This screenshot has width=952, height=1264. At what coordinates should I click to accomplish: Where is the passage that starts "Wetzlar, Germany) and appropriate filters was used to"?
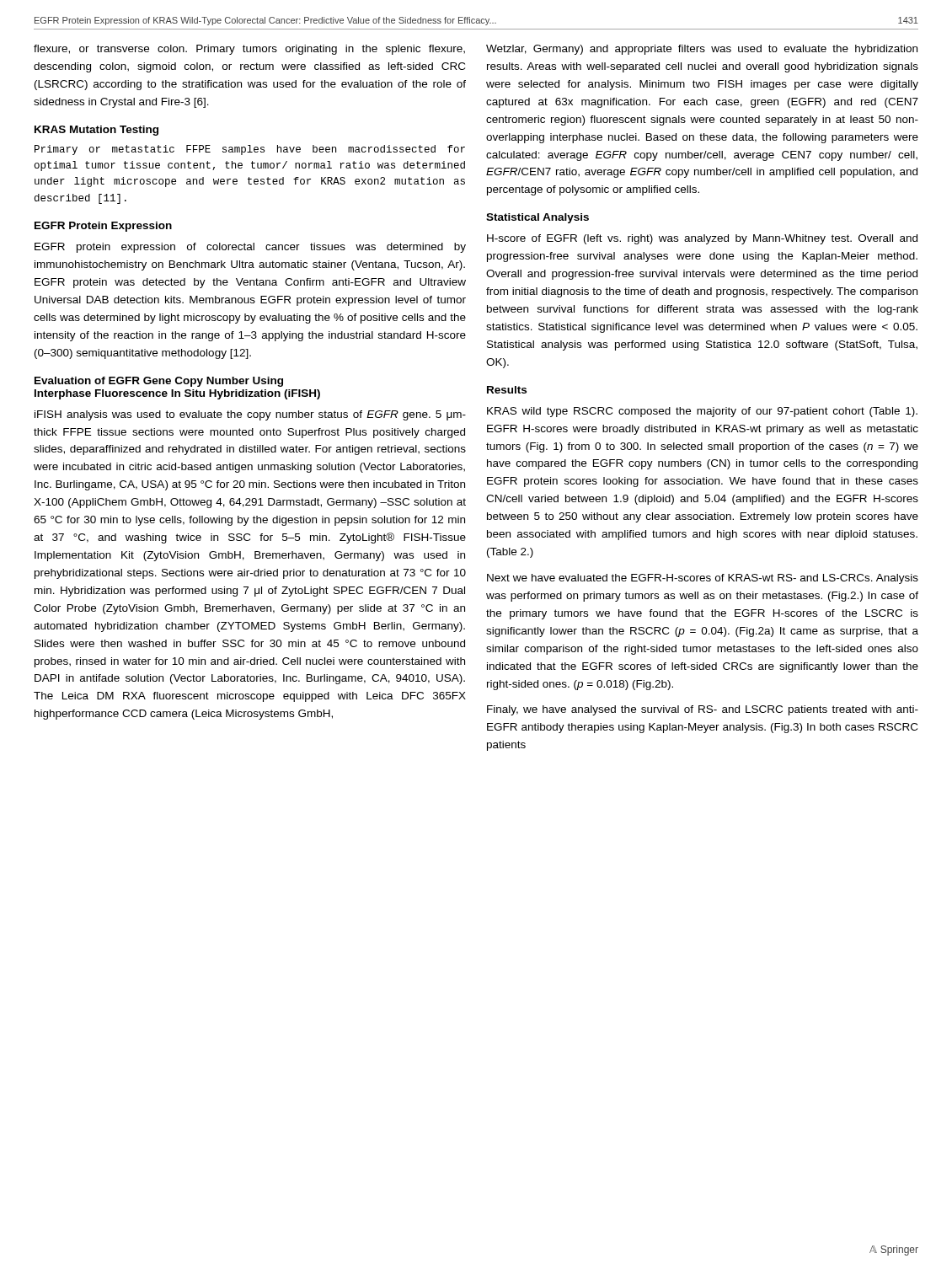point(702,120)
